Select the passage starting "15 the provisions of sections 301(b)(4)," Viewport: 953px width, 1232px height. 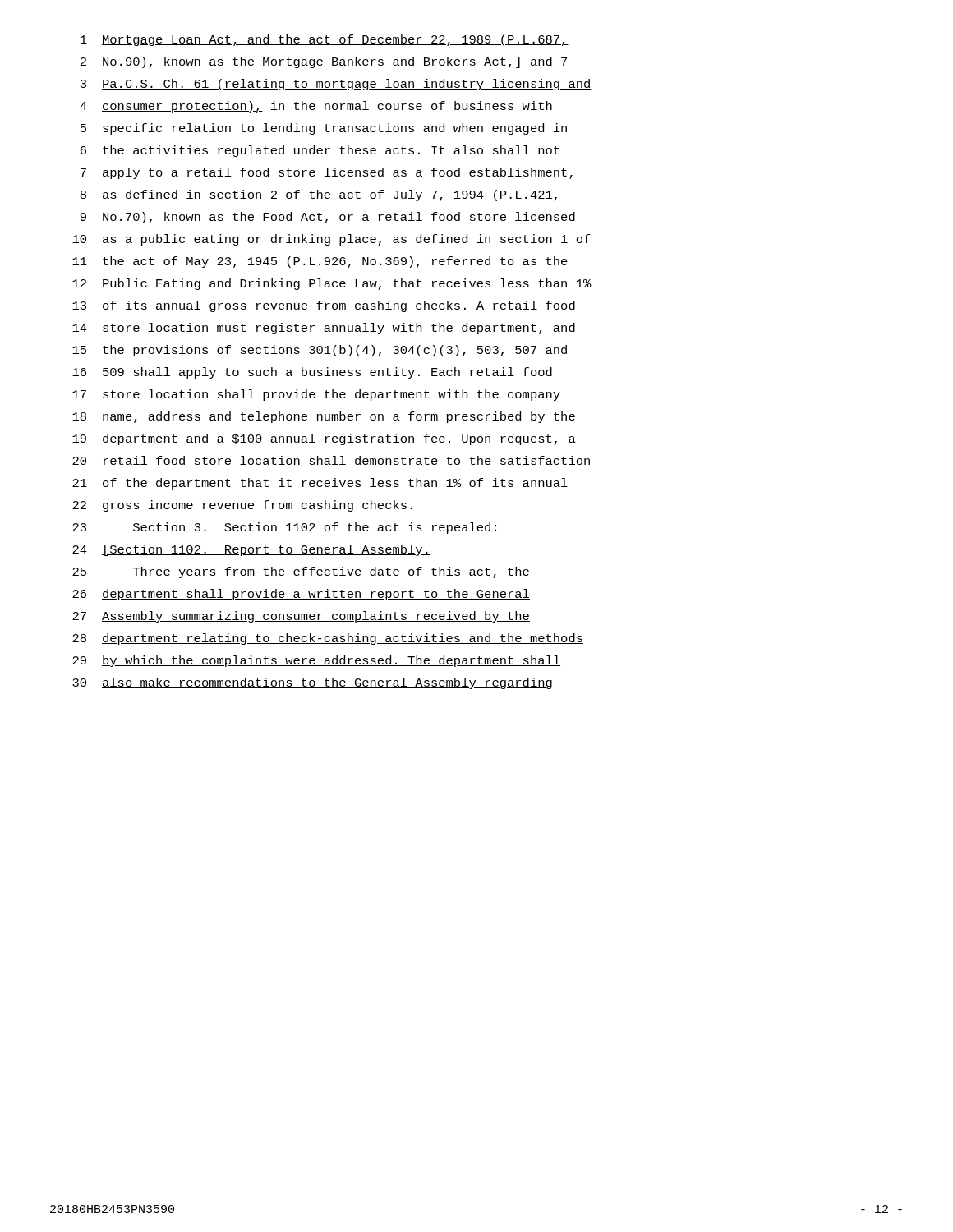(x=309, y=351)
